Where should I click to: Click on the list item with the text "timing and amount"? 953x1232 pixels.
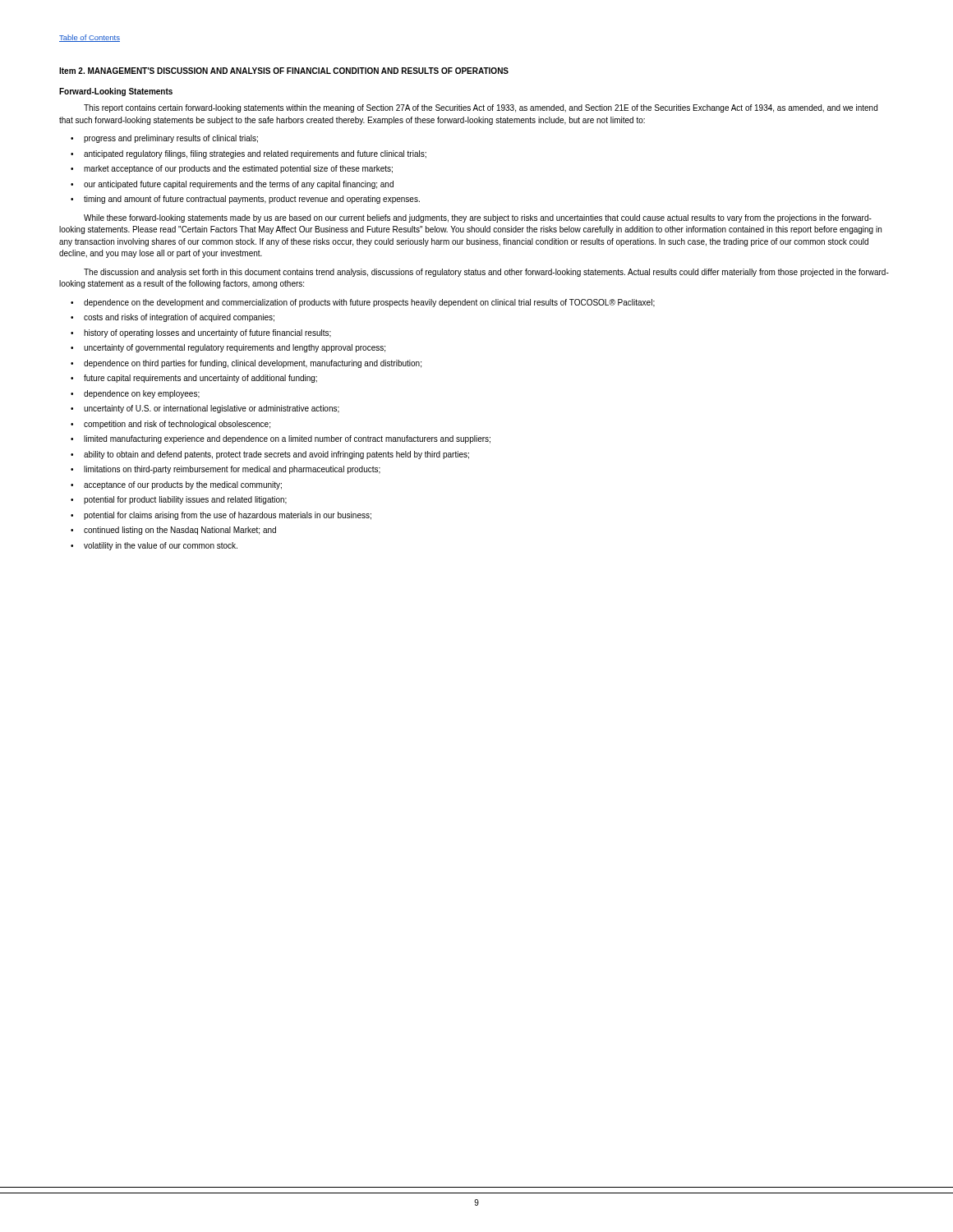252,199
